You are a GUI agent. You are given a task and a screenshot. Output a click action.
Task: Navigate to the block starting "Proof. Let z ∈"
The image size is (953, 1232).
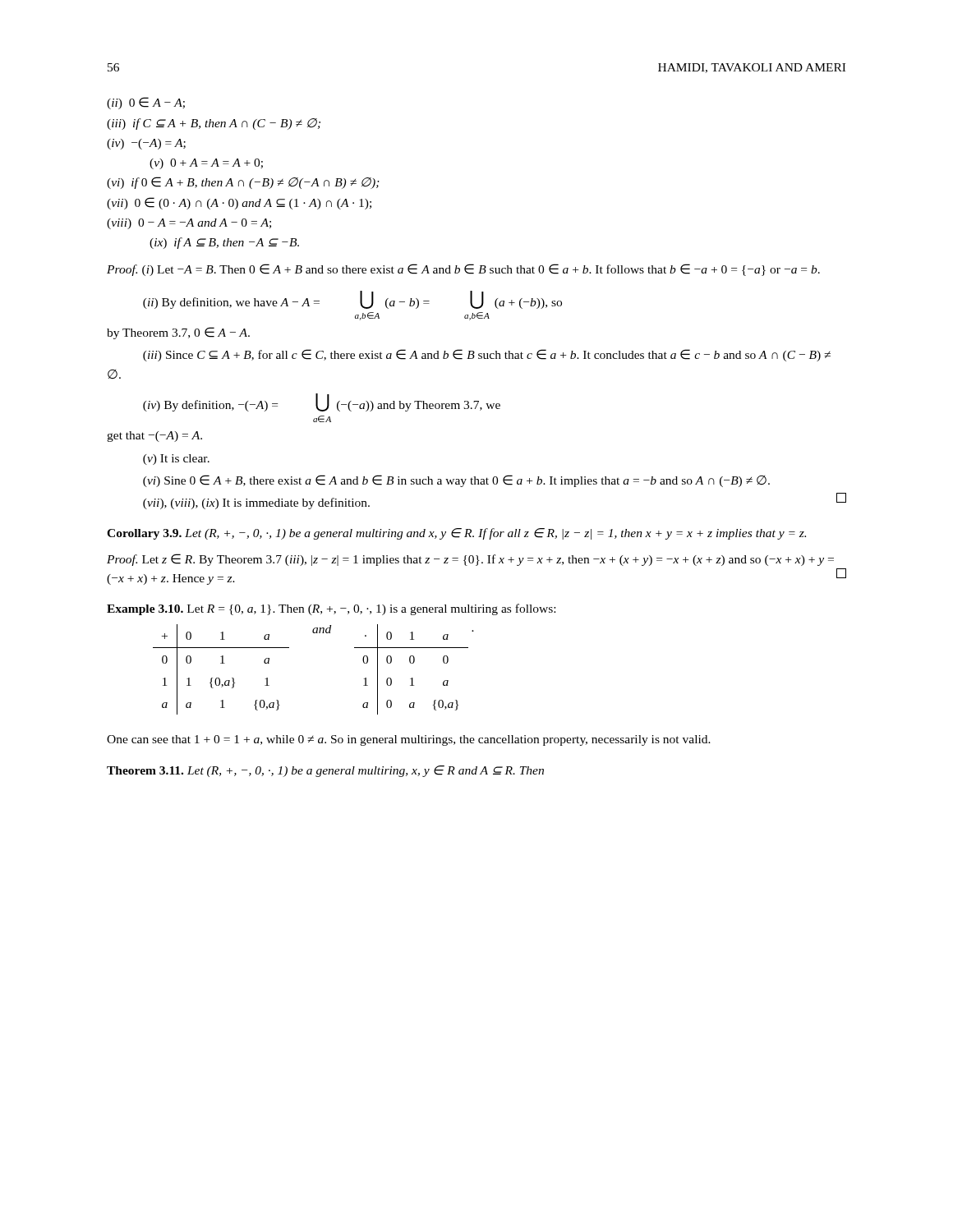click(x=476, y=568)
